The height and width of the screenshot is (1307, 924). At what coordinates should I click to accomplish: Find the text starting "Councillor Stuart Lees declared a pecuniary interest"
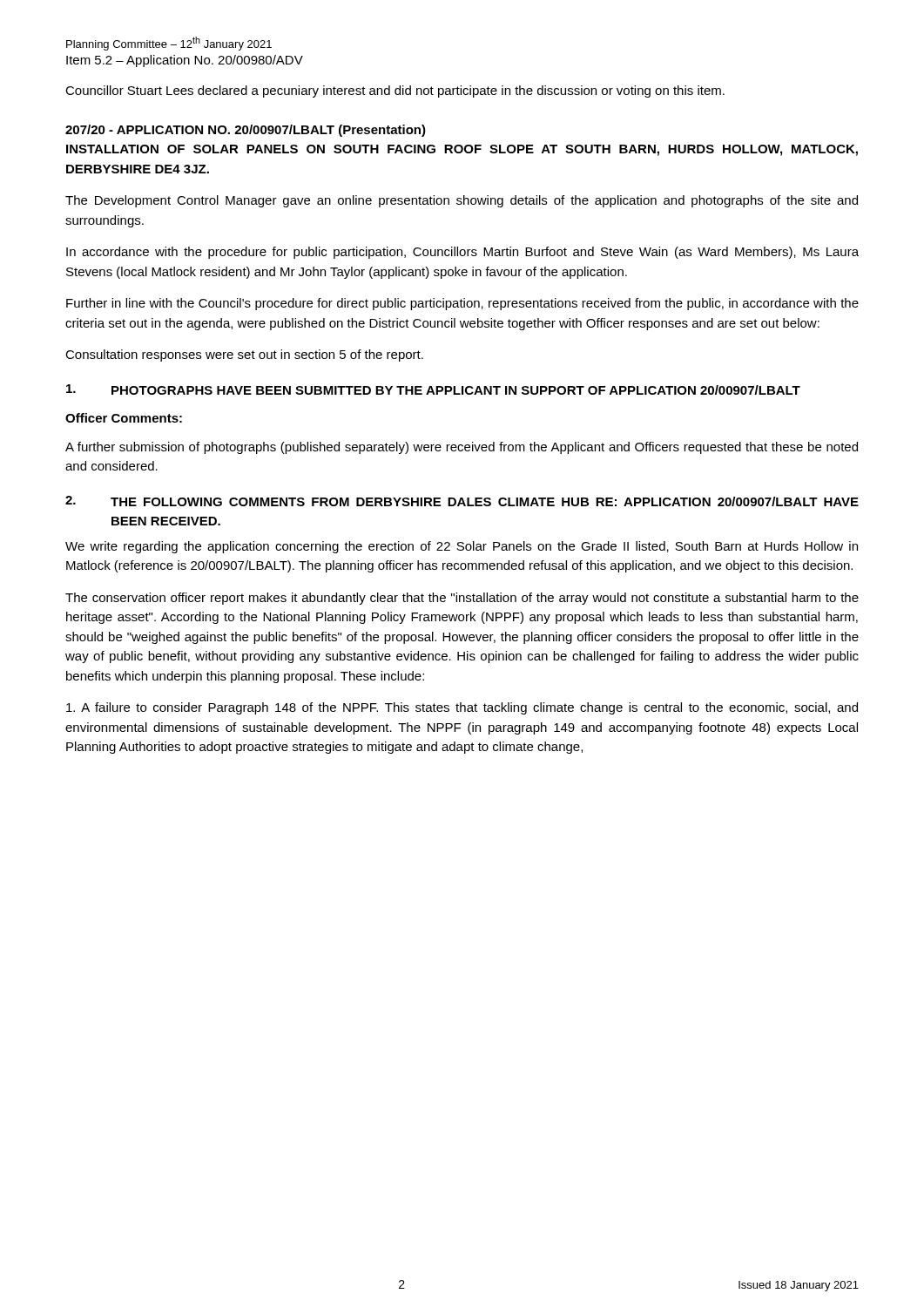395,91
